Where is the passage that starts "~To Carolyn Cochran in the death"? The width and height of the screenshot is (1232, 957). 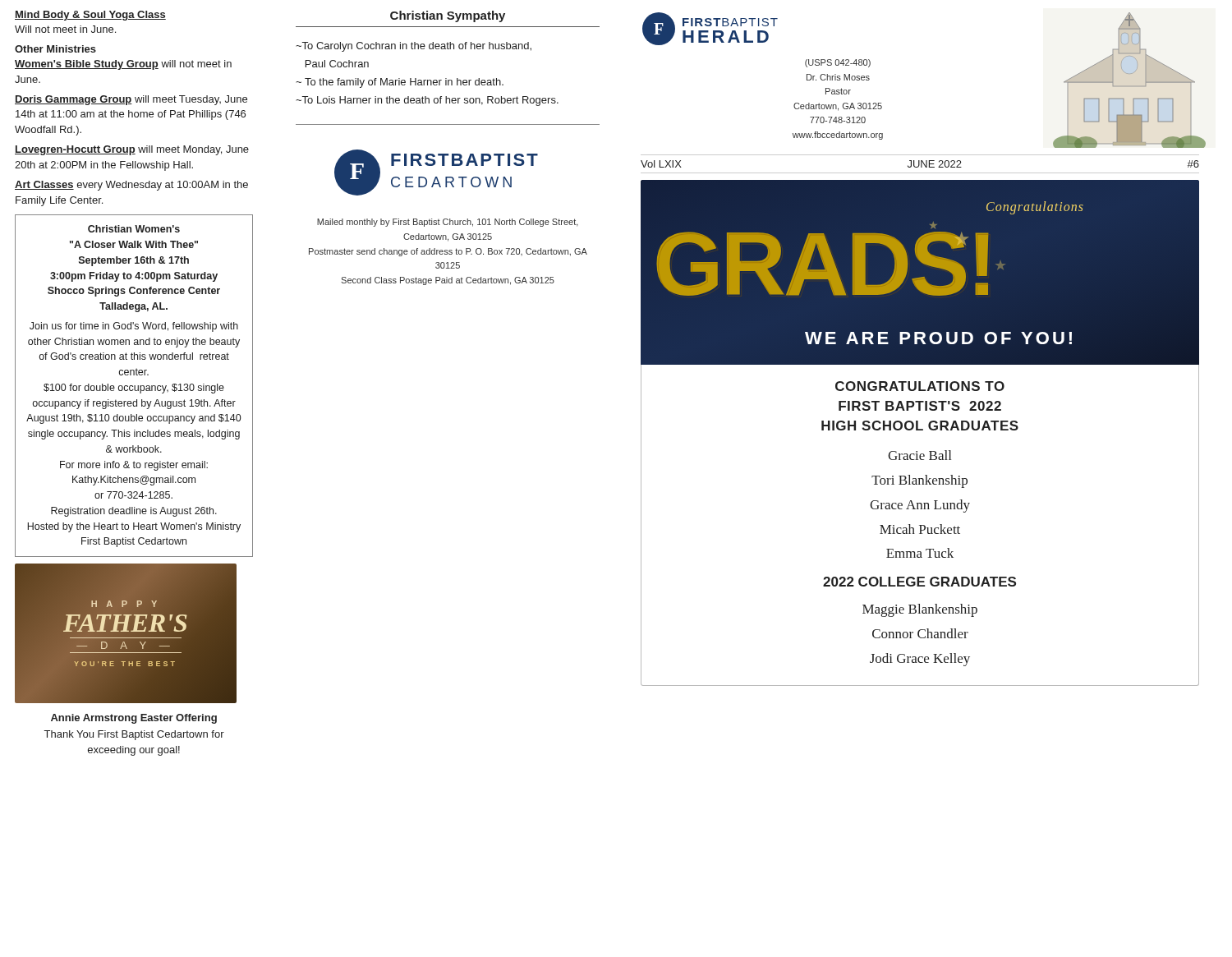point(427,73)
